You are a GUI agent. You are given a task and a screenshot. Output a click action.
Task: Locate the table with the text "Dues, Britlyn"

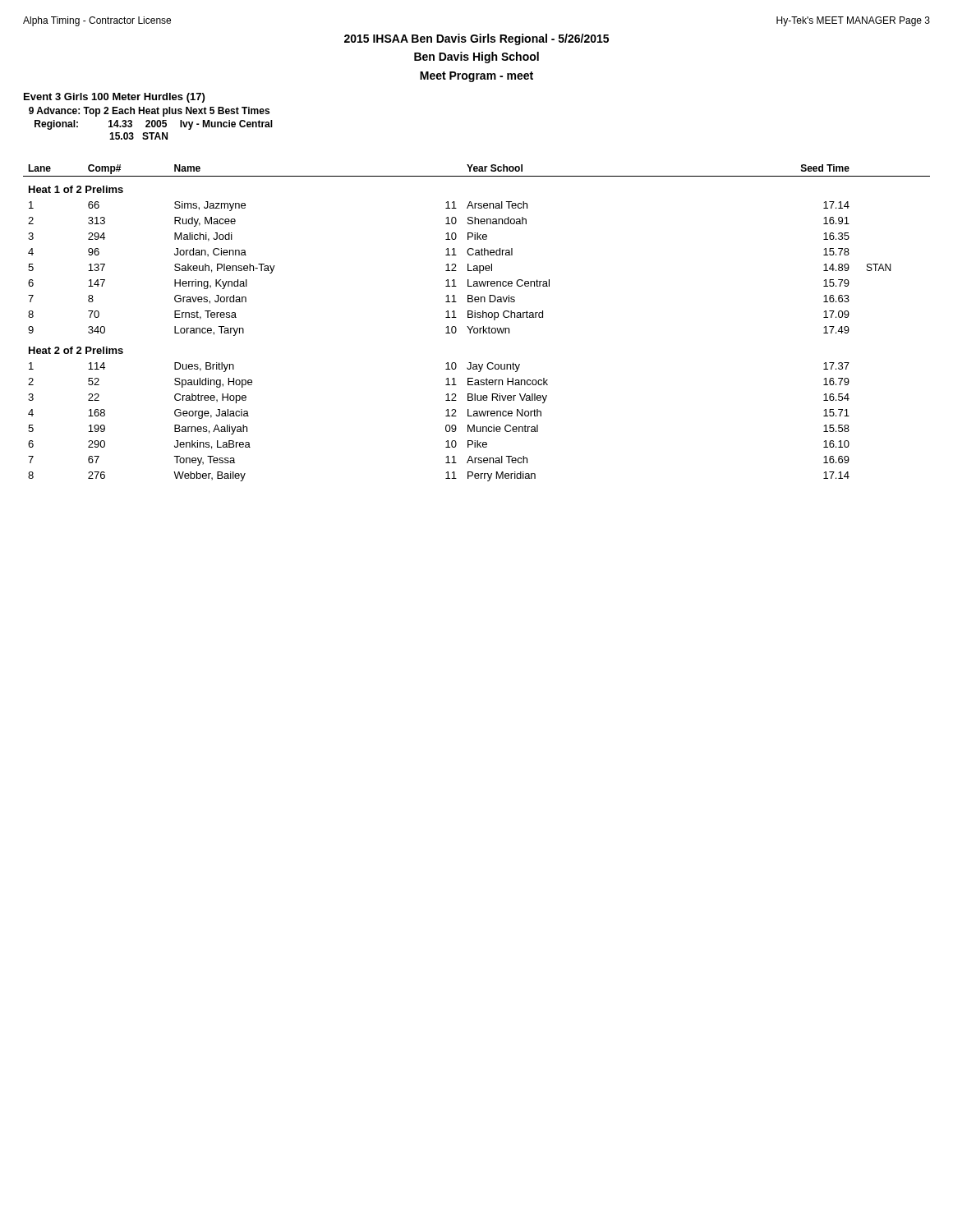[x=476, y=322]
